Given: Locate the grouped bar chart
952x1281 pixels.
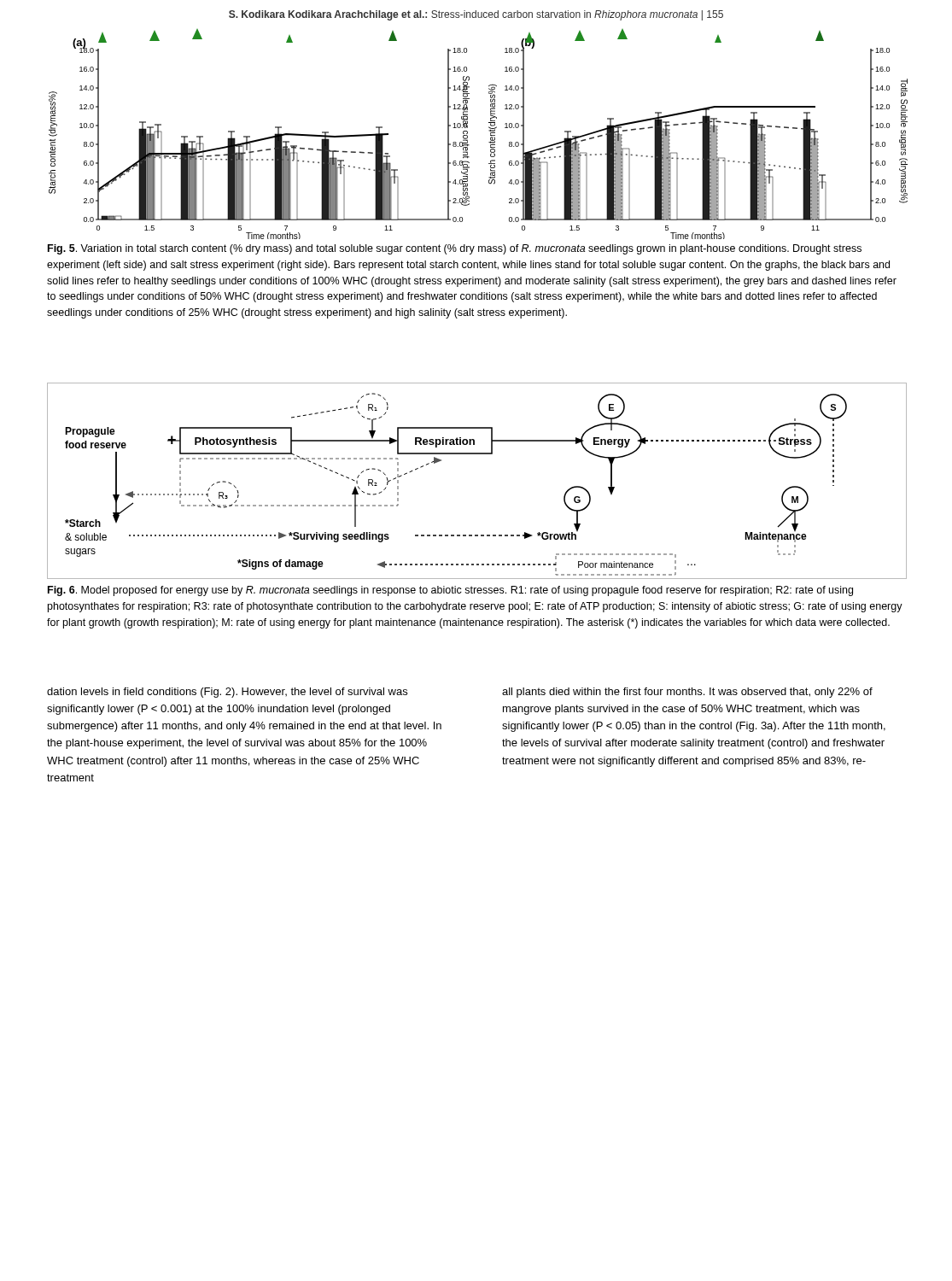Looking at the screenshot, I should 478,133.
